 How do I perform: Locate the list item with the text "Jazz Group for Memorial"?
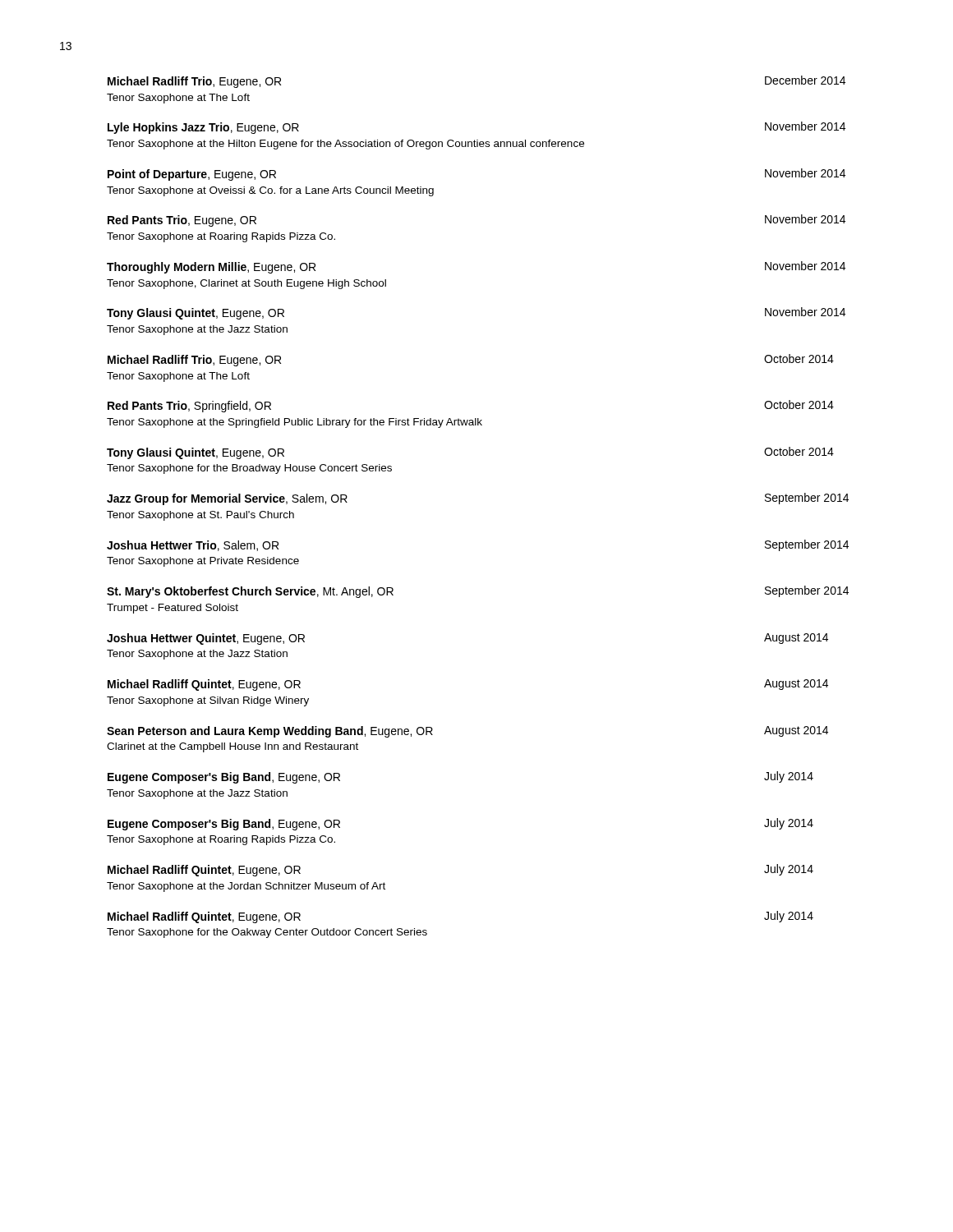tap(226, 499)
